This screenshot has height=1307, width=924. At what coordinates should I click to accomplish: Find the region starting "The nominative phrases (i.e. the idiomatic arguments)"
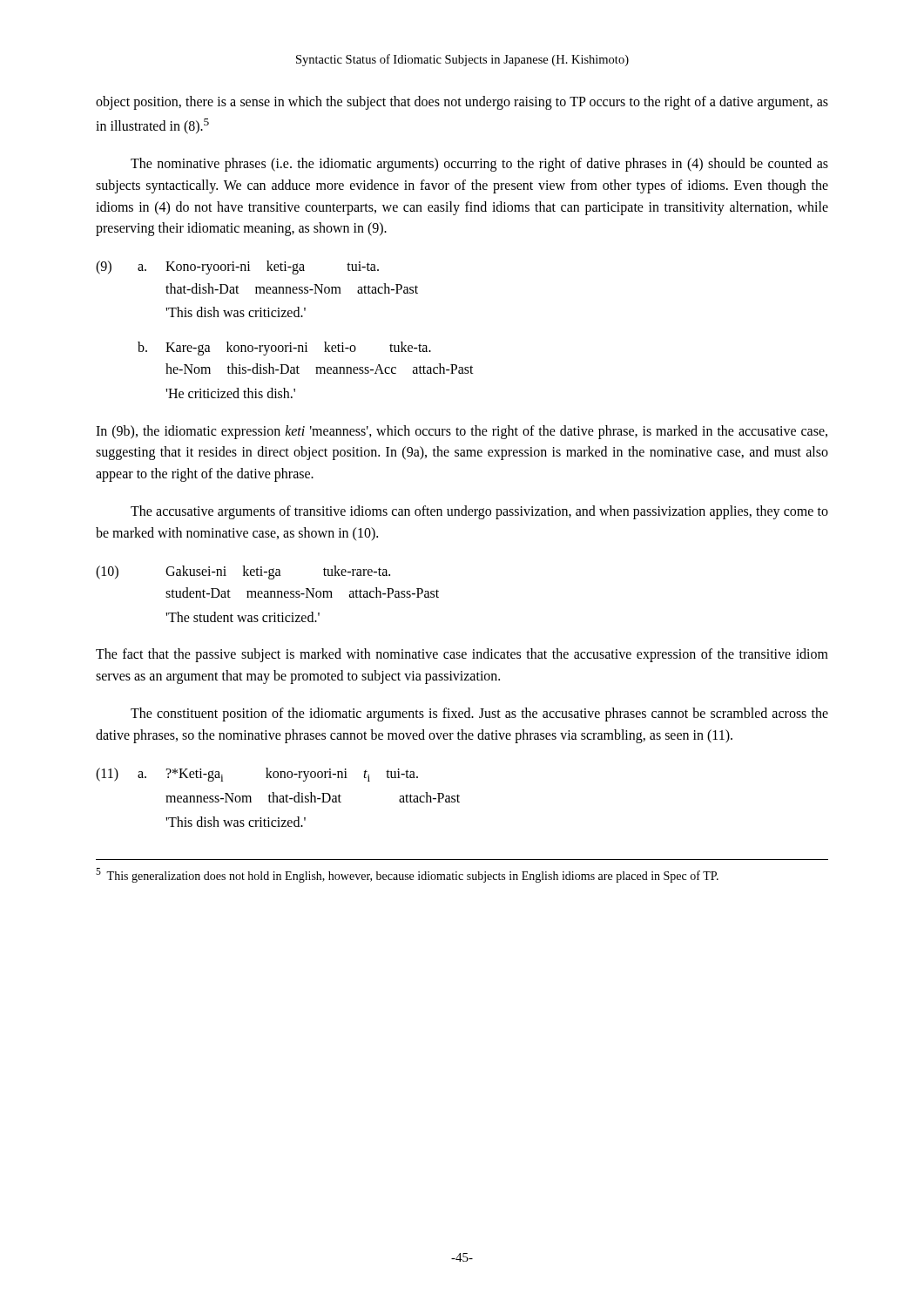[462, 196]
